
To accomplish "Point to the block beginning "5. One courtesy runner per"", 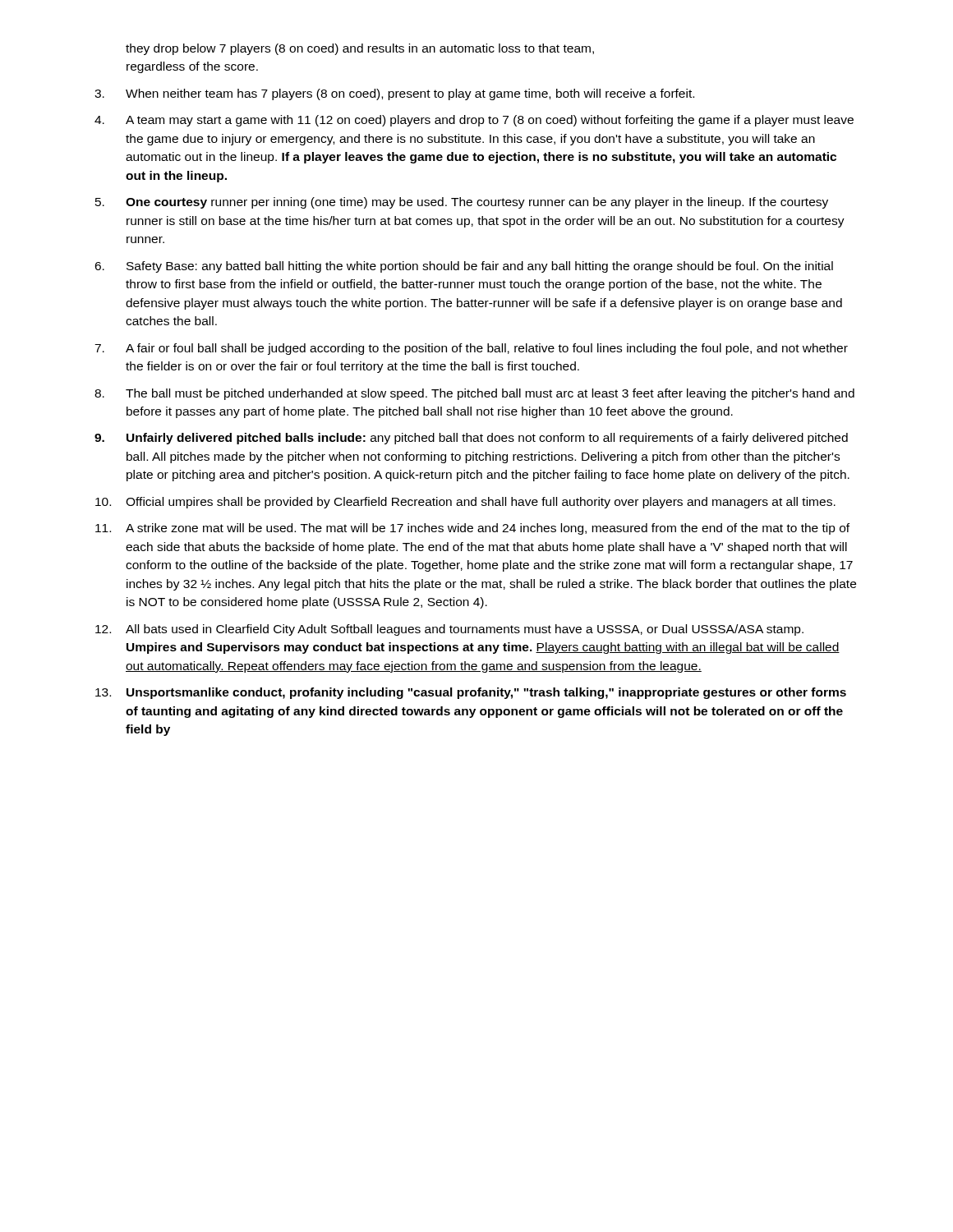I will [x=476, y=221].
